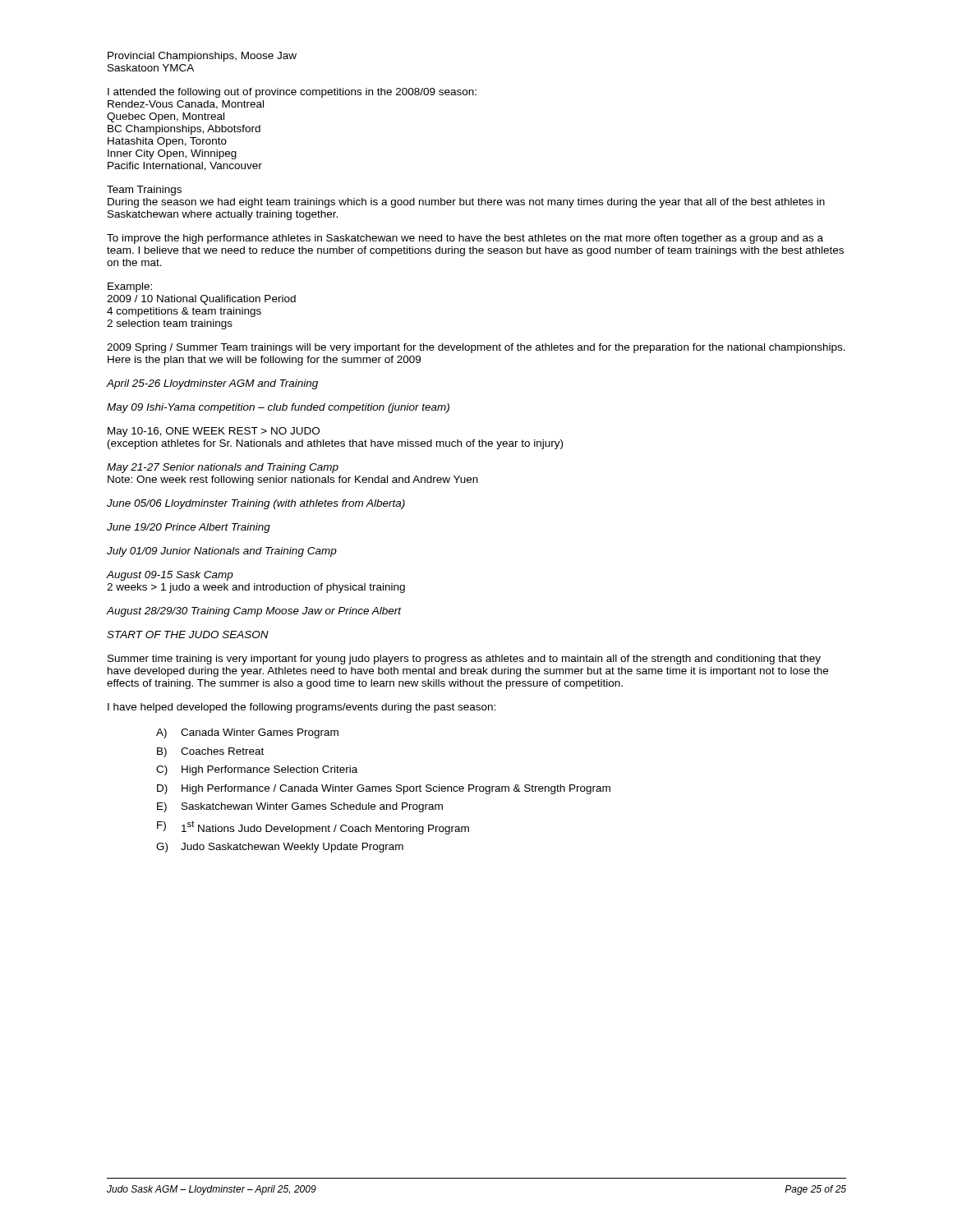
Task: Click on the list item that says "E)Saskatchewan Winter Games Schedule"
Action: [x=300, y=807]
